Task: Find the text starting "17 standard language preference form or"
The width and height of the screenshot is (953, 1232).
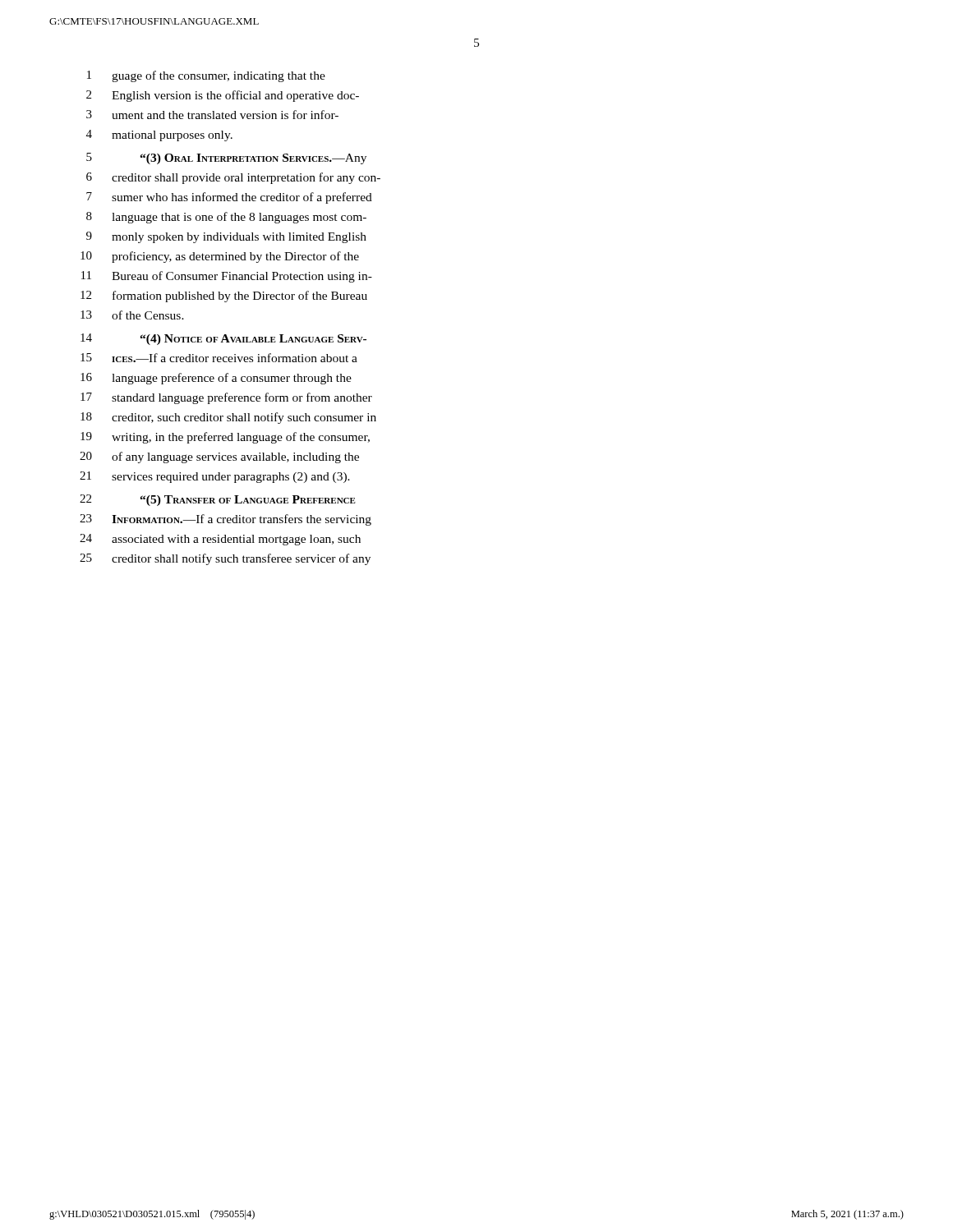Action: (x=226, y=398)
